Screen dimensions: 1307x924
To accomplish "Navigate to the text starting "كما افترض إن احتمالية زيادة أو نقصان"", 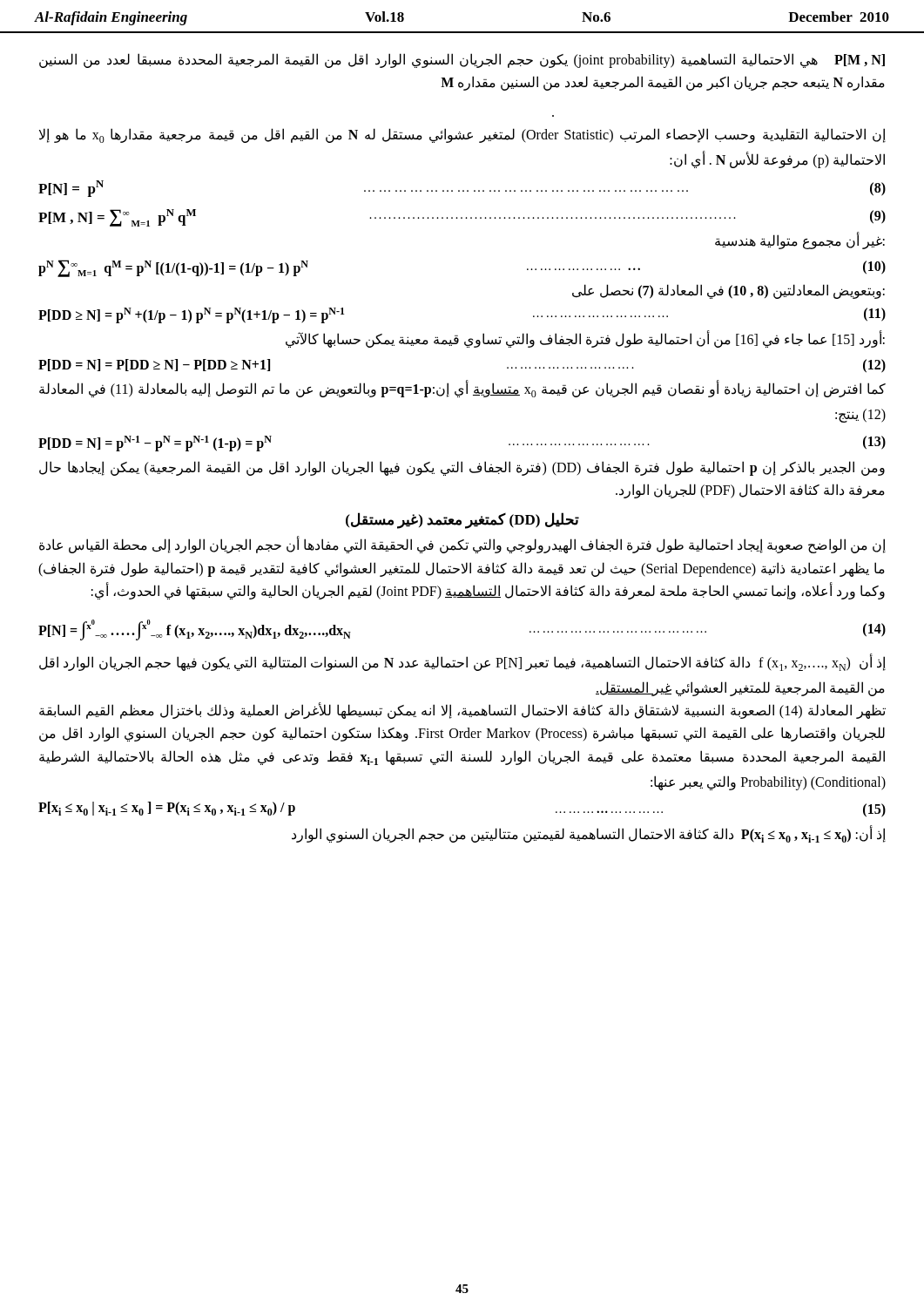I will 462,402.
